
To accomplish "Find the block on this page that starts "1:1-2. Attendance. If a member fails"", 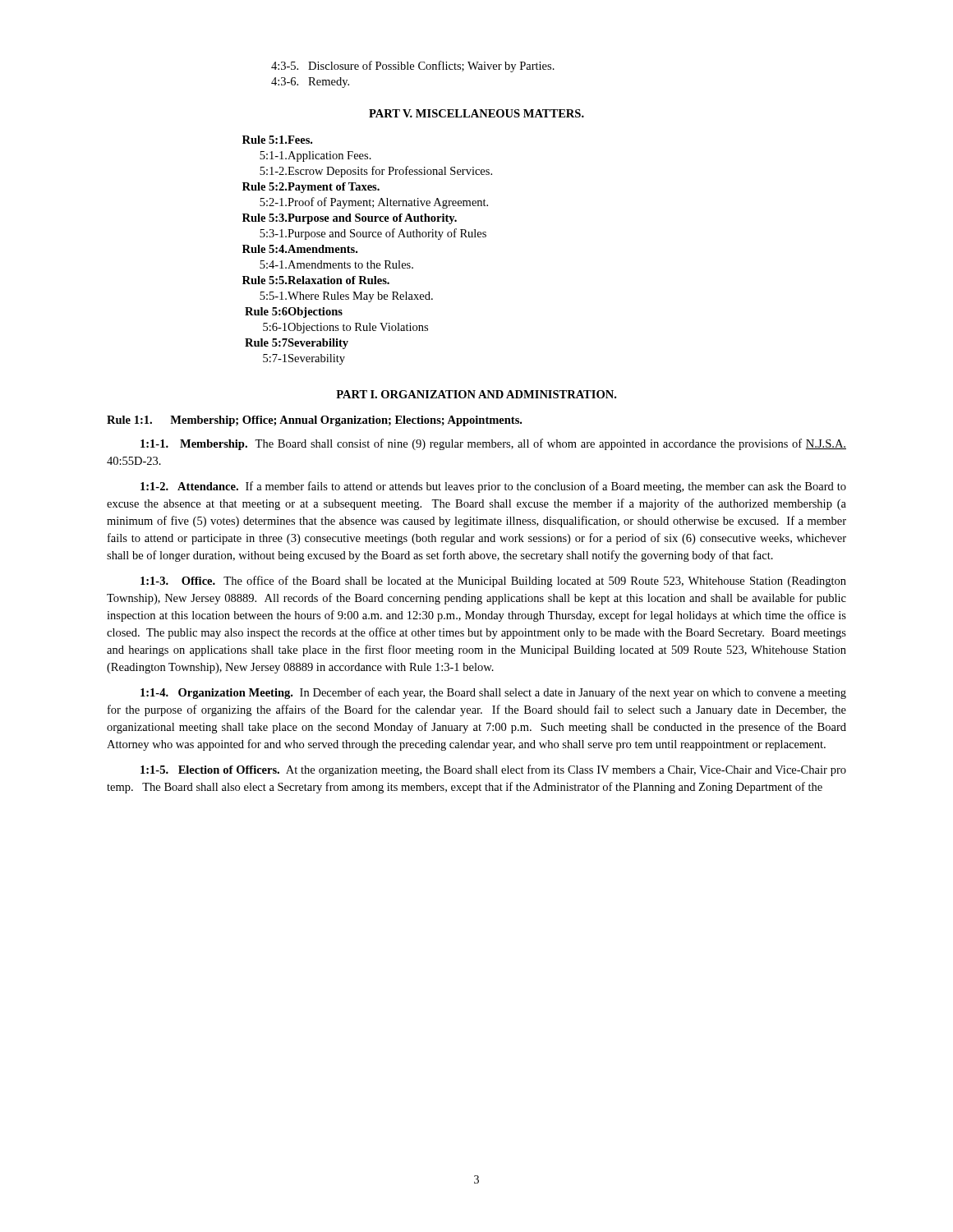I will pyautogui.click(x=476, y=521).
